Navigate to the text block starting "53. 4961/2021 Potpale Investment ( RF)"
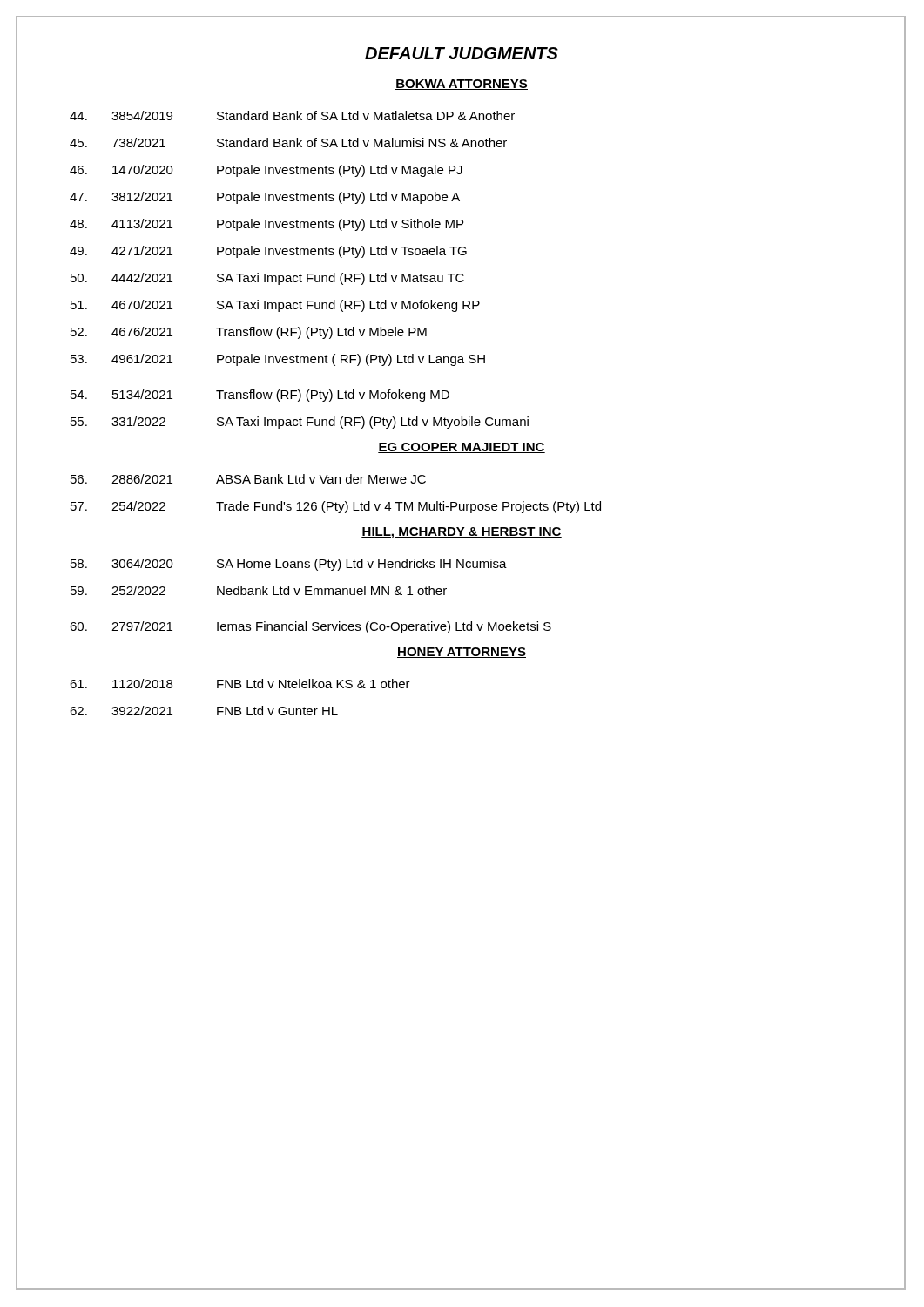 (x=462, y=359)
